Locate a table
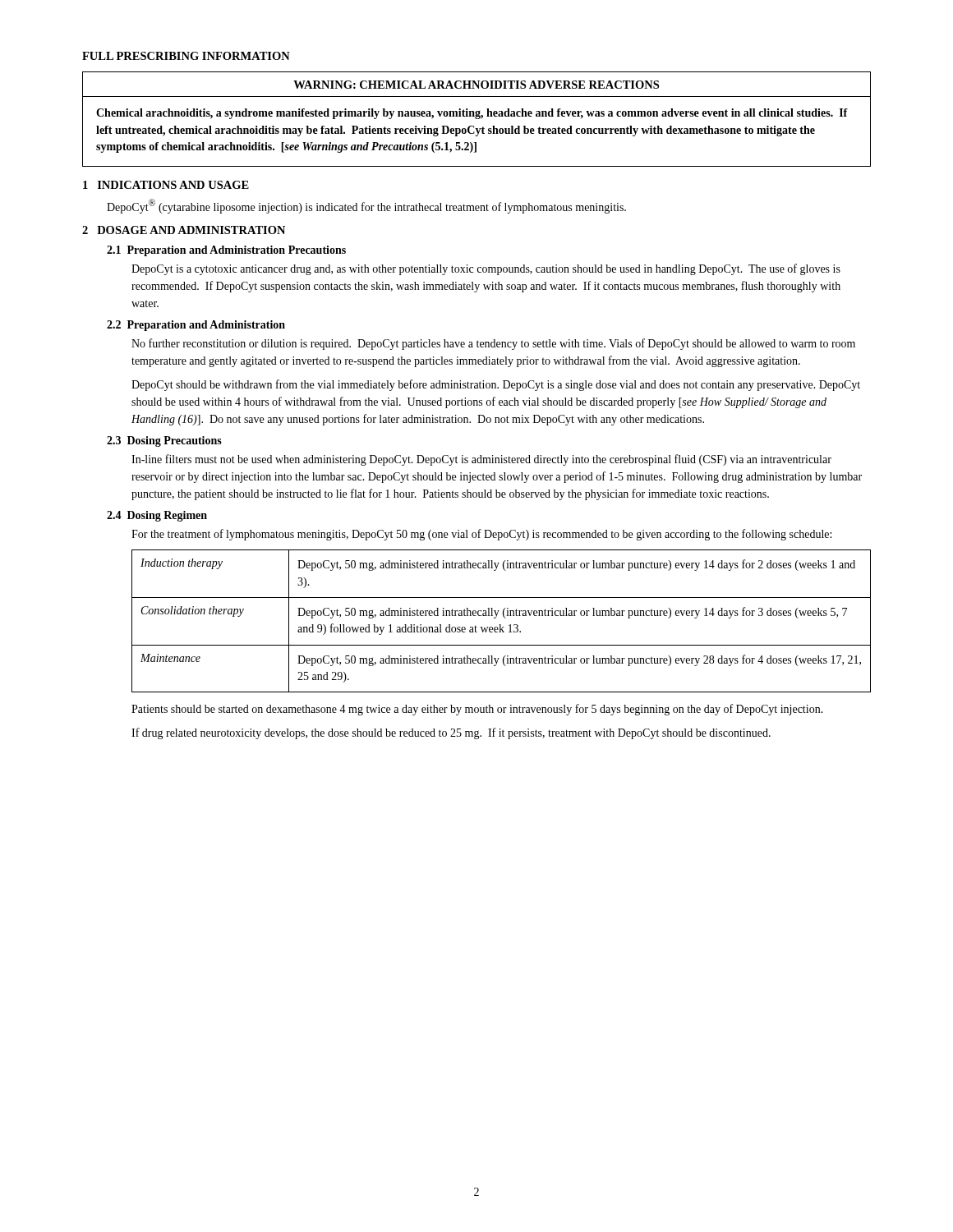Image resolution: width=953 pixels, height=1232 pixels. (501, 621)
